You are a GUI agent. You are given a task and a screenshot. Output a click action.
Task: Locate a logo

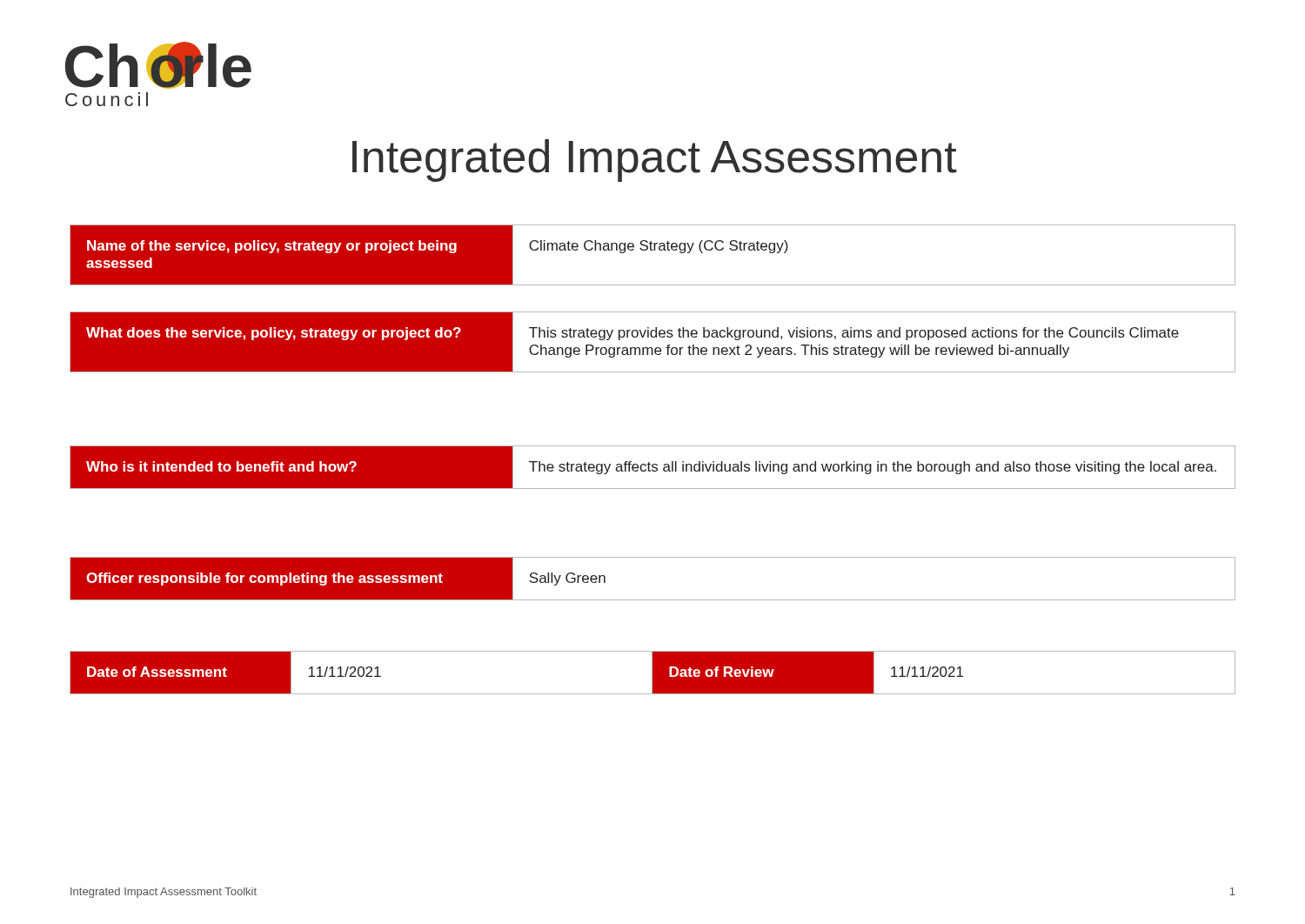click(x=158, y=72)
